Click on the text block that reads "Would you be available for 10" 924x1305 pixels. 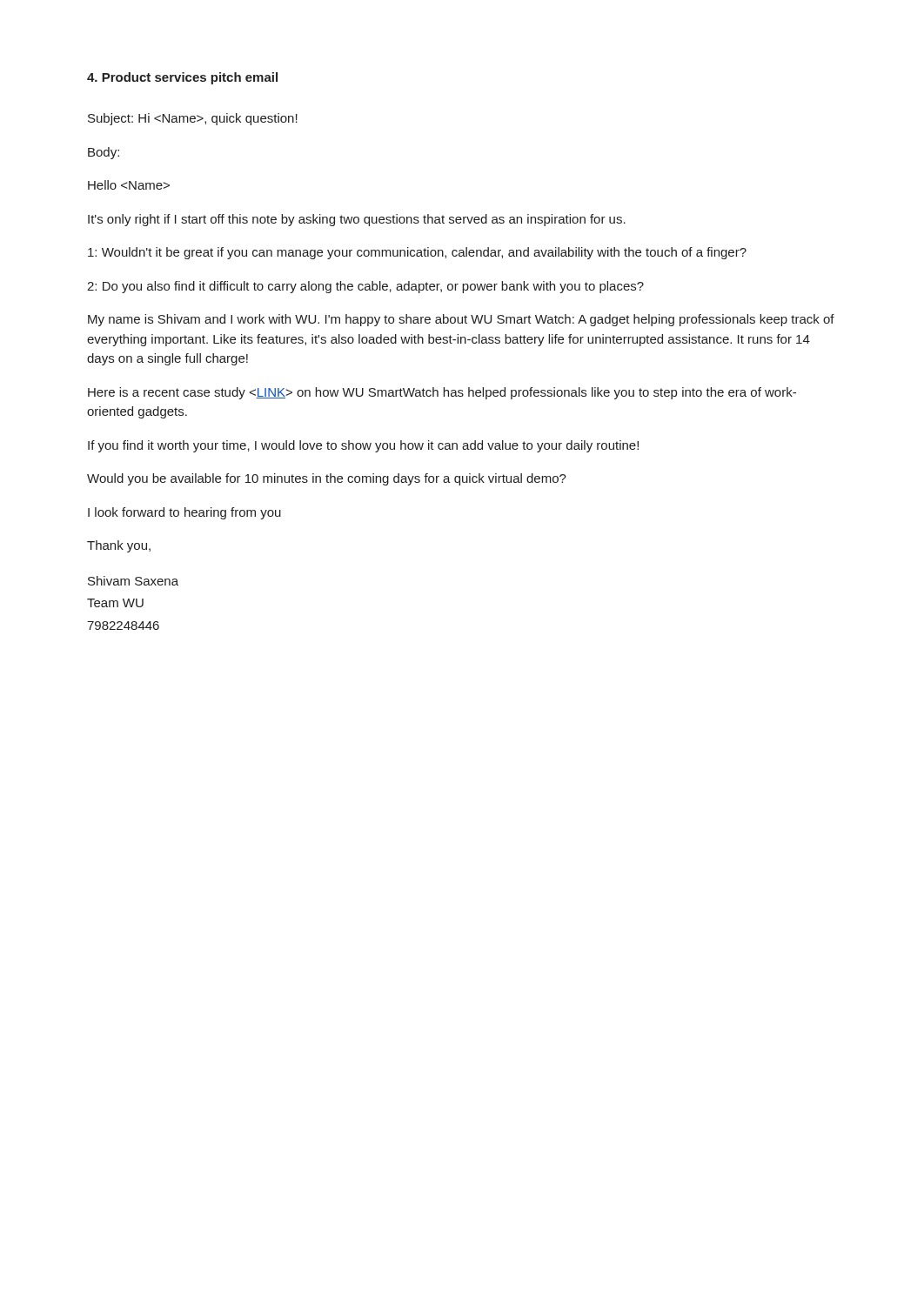pyautogui.click(x=327, y=478)
